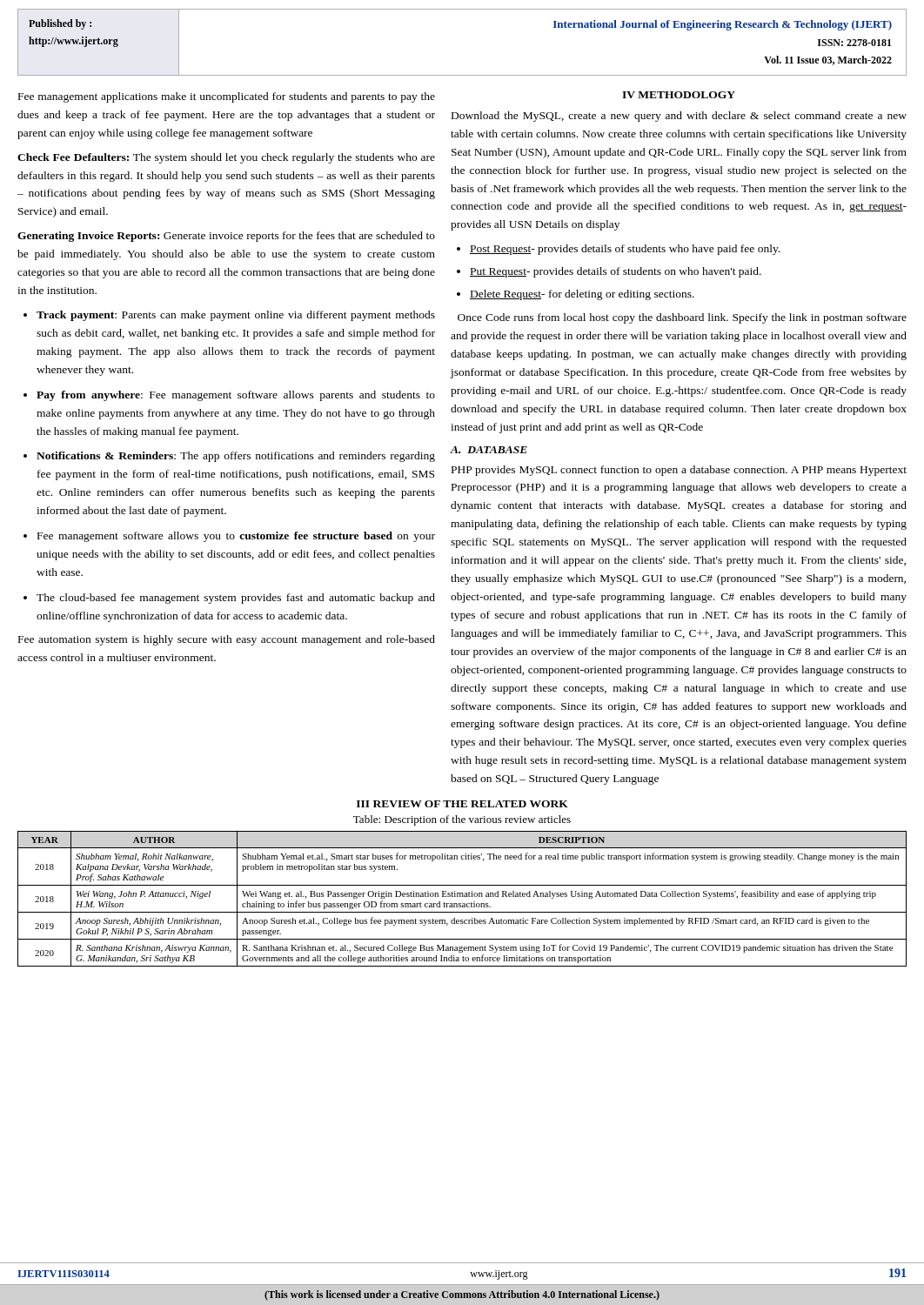Navigate to the region starting "Fee automation system"
Screen dimensions: 1305x924
pyautogui.click(x=226, y=648)
